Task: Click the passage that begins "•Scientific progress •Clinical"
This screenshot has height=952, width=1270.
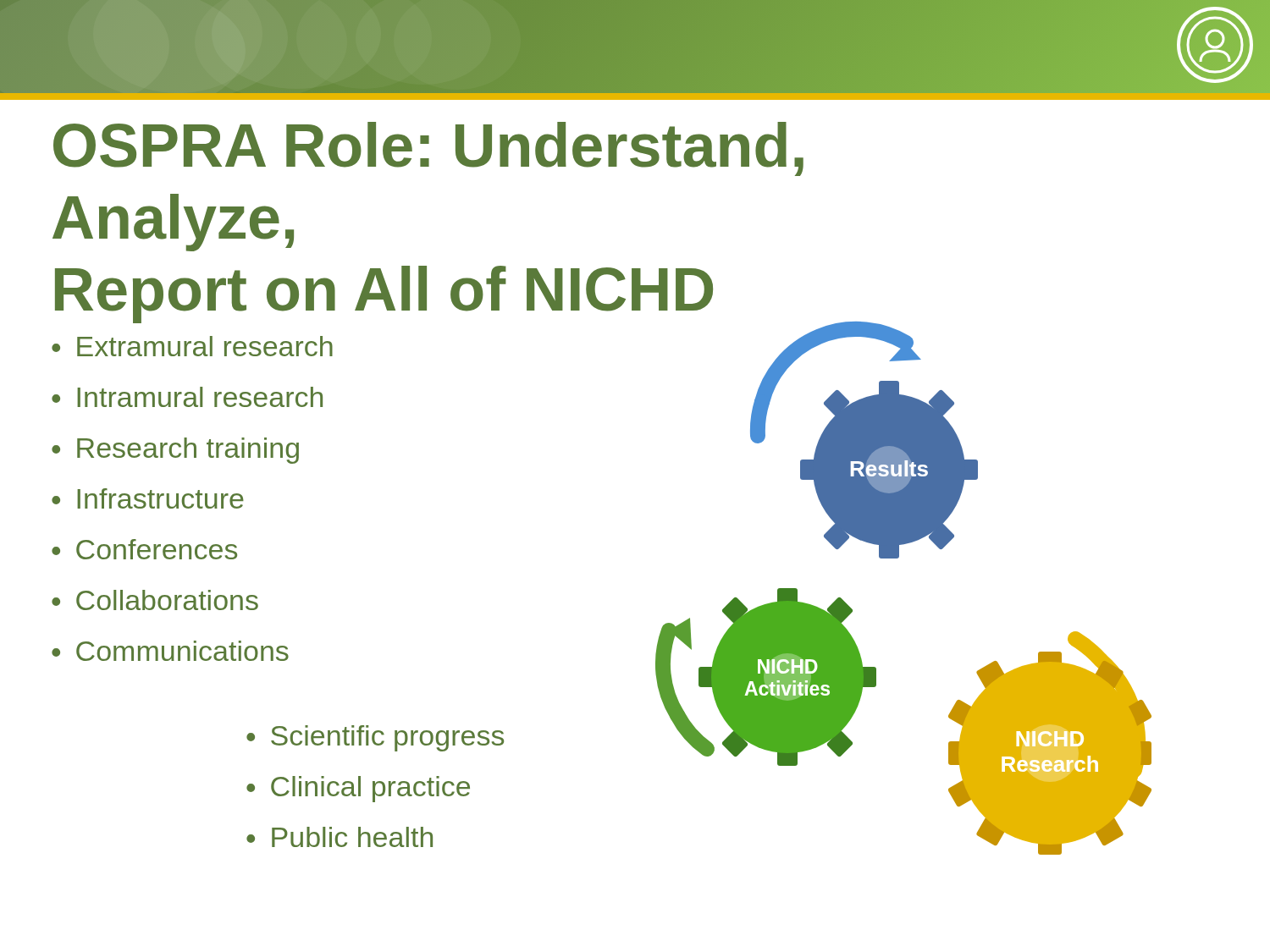Action: point(449,788)
